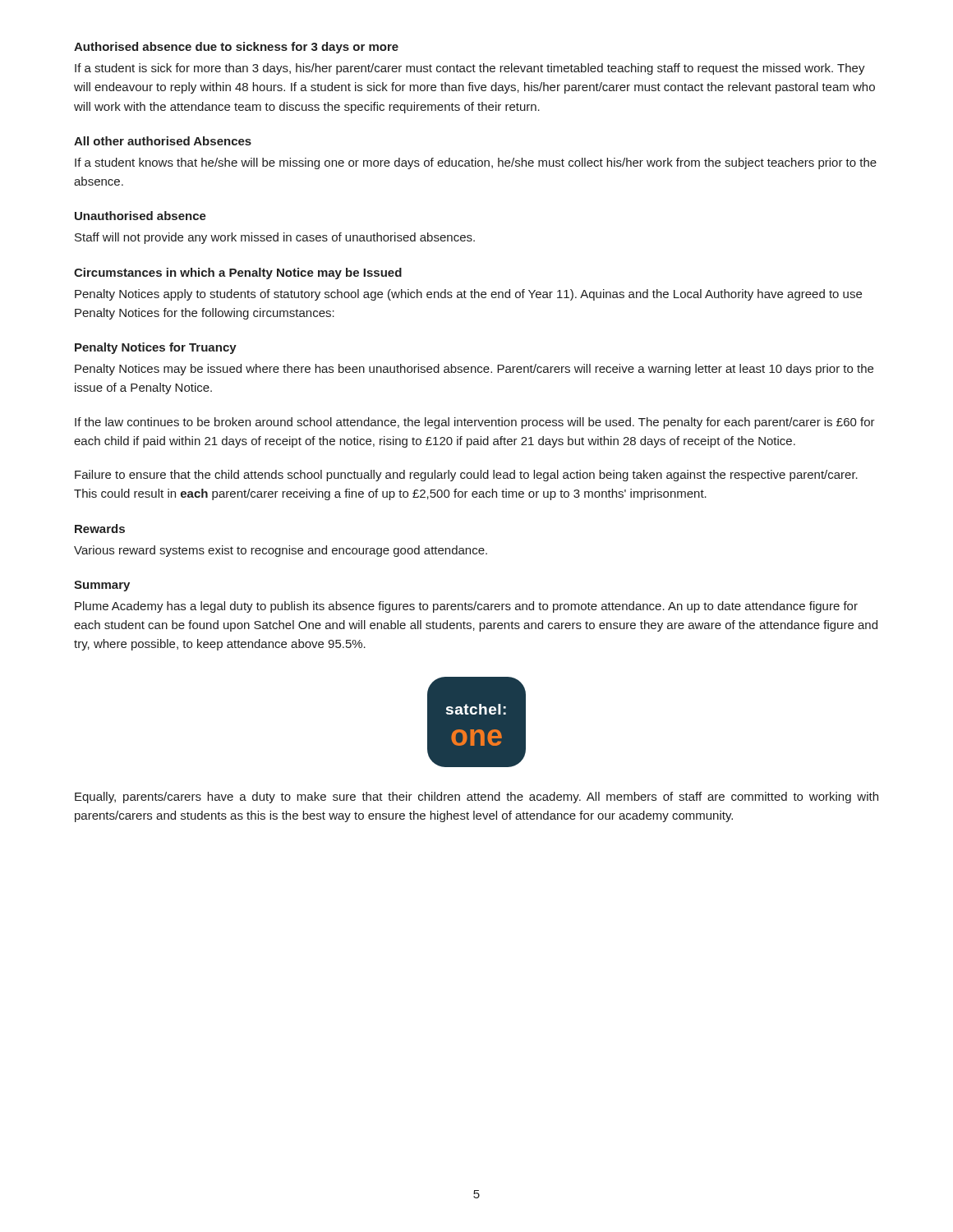Point to the block beginning "Equally, parents/carers have a duty to make sure"
953x1232 pixels.
point(476,805)
